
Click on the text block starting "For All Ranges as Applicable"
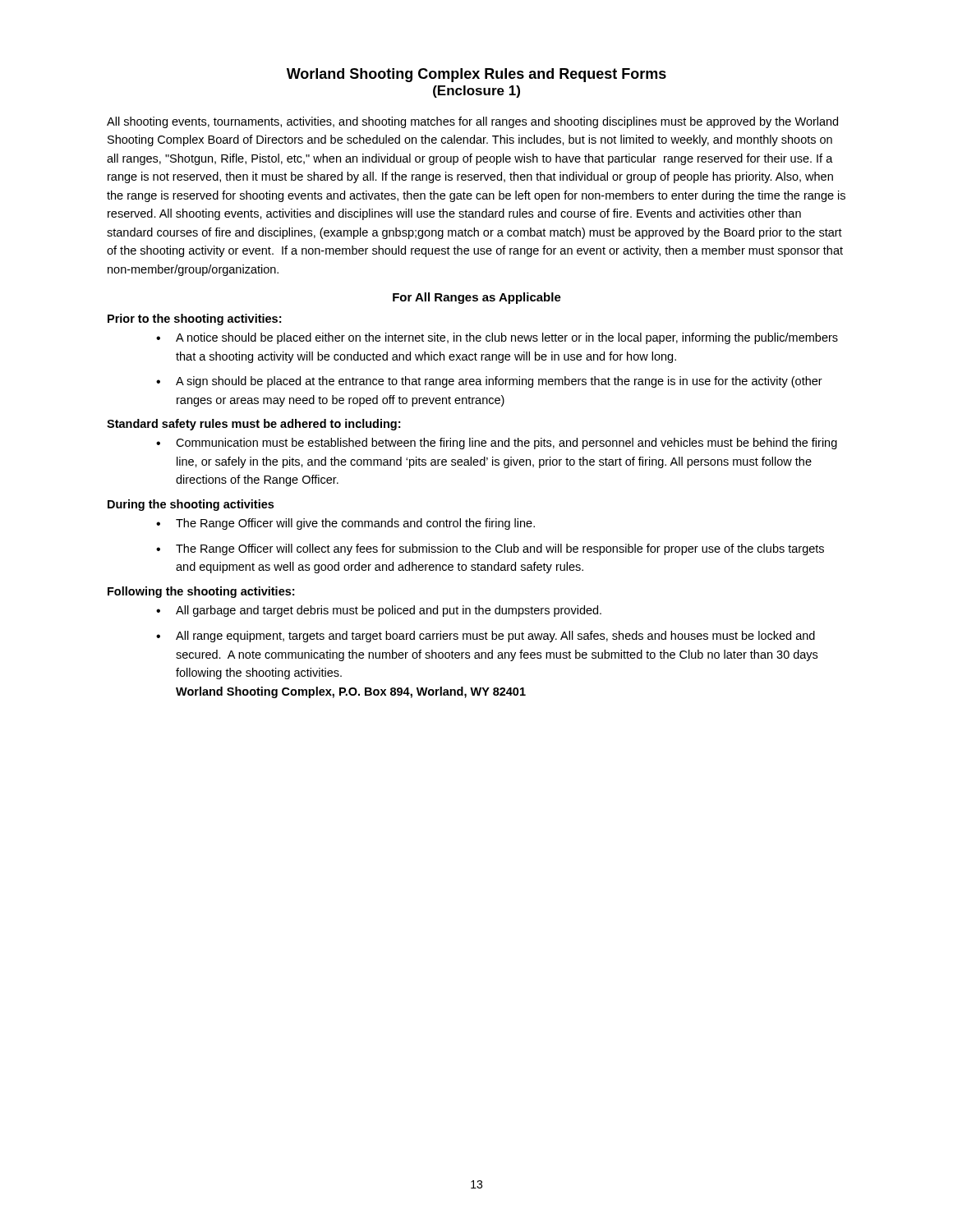pos(476,297)
